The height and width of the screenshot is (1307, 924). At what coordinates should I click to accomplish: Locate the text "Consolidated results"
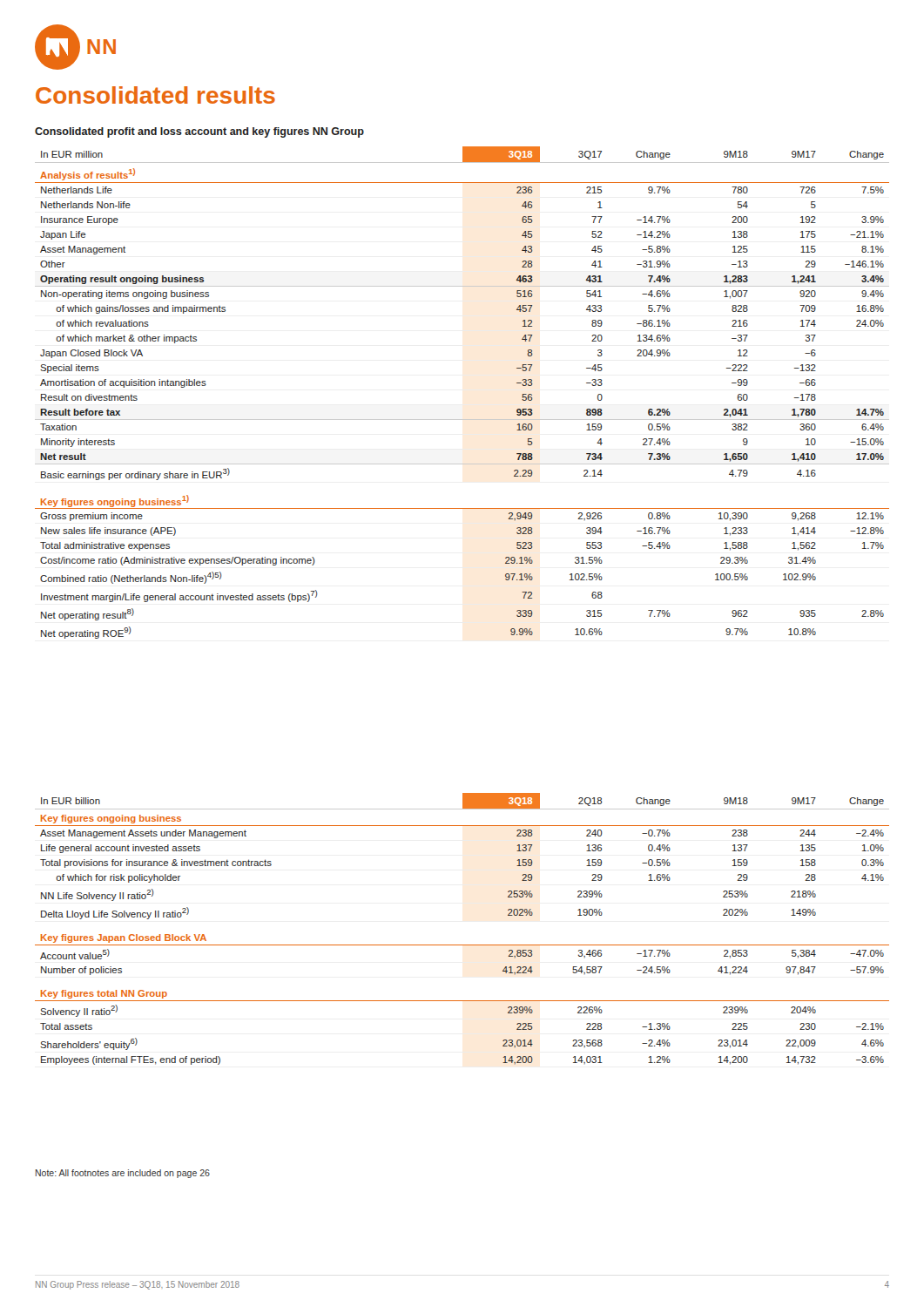tap(155, 95)
